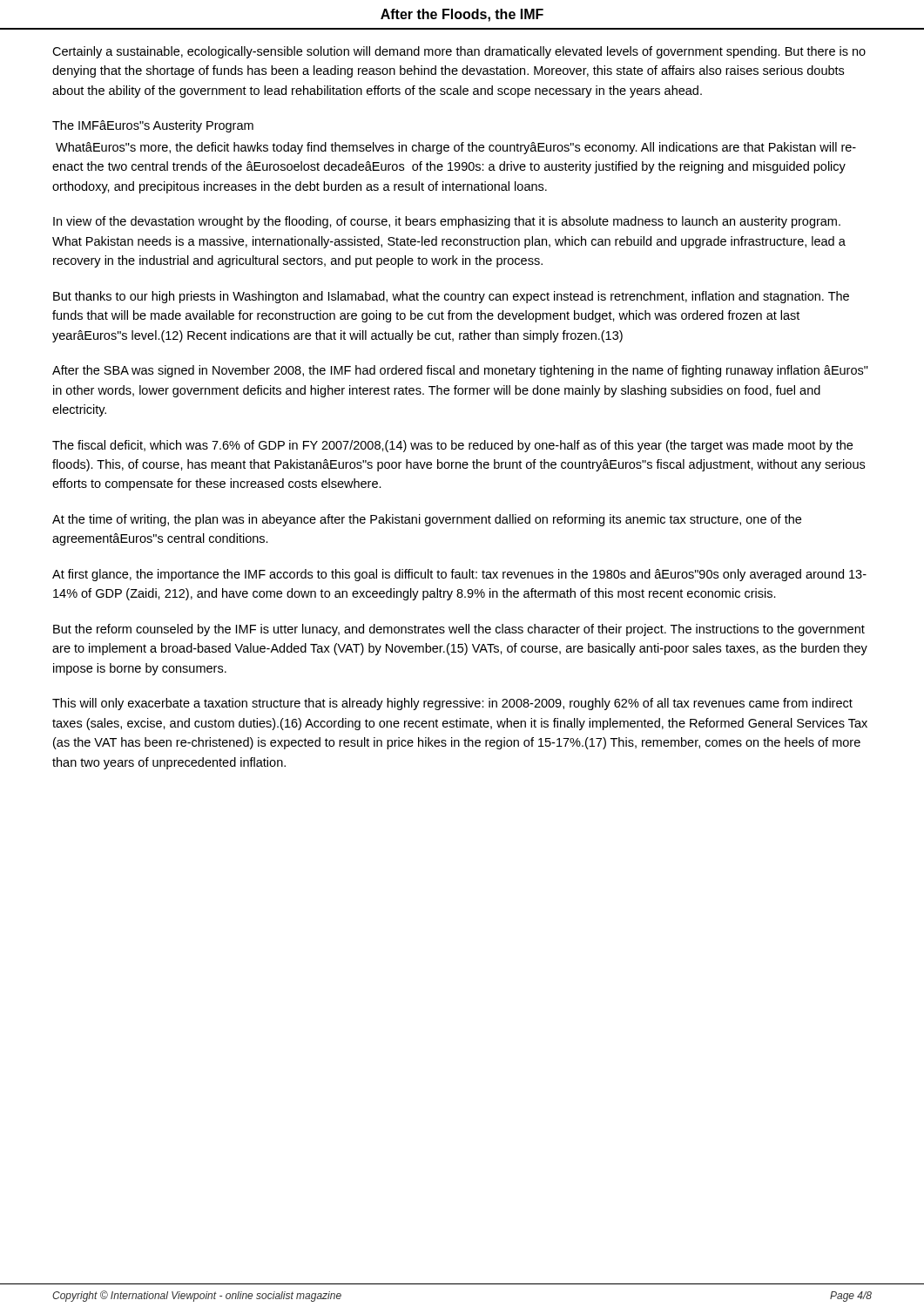924x1307 pixels.
Task: Locate the block of text that opens with "After the SBA was"
Action: (460, 390)
